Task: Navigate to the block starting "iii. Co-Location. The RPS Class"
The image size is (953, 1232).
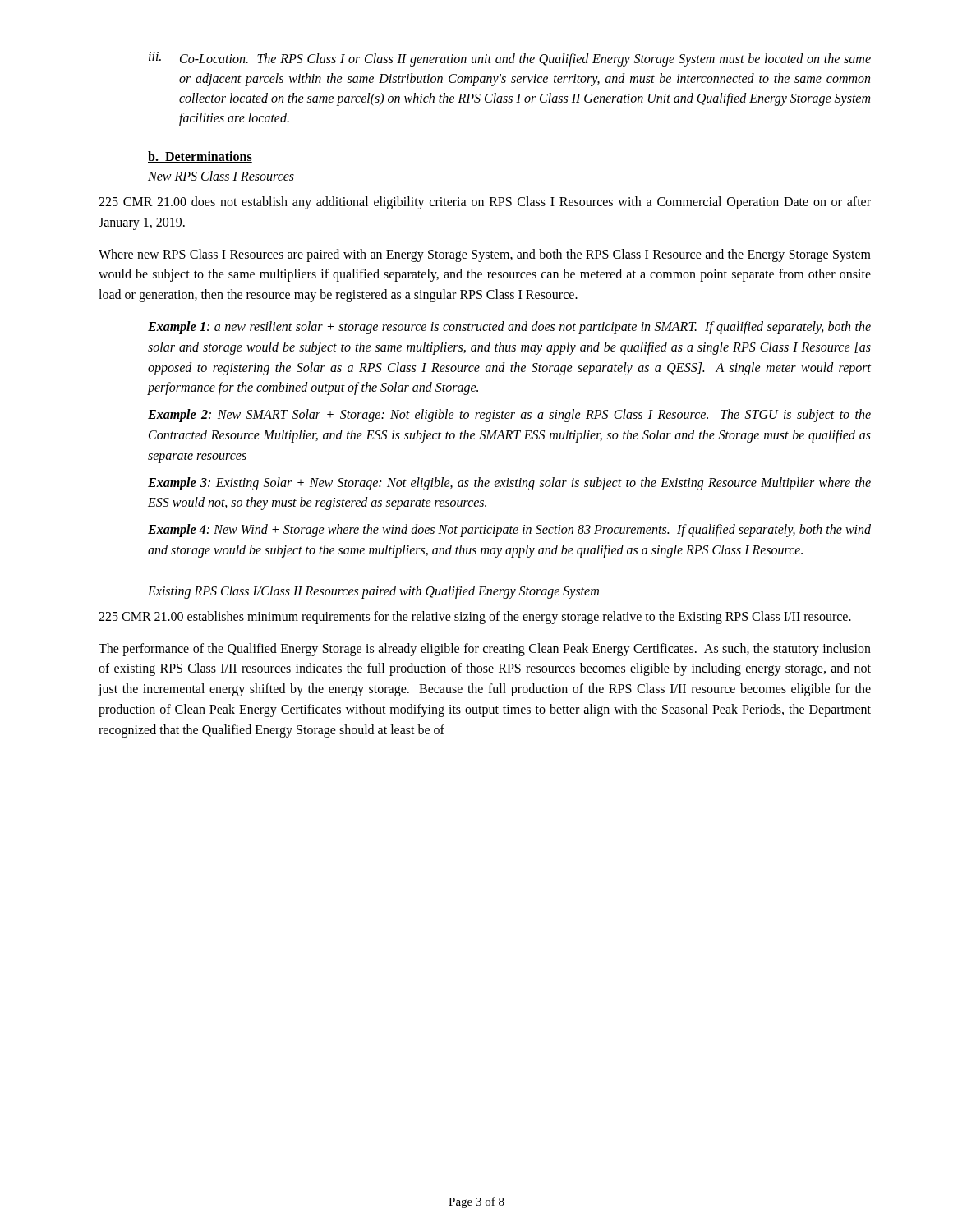Action: tap(509, 89)
